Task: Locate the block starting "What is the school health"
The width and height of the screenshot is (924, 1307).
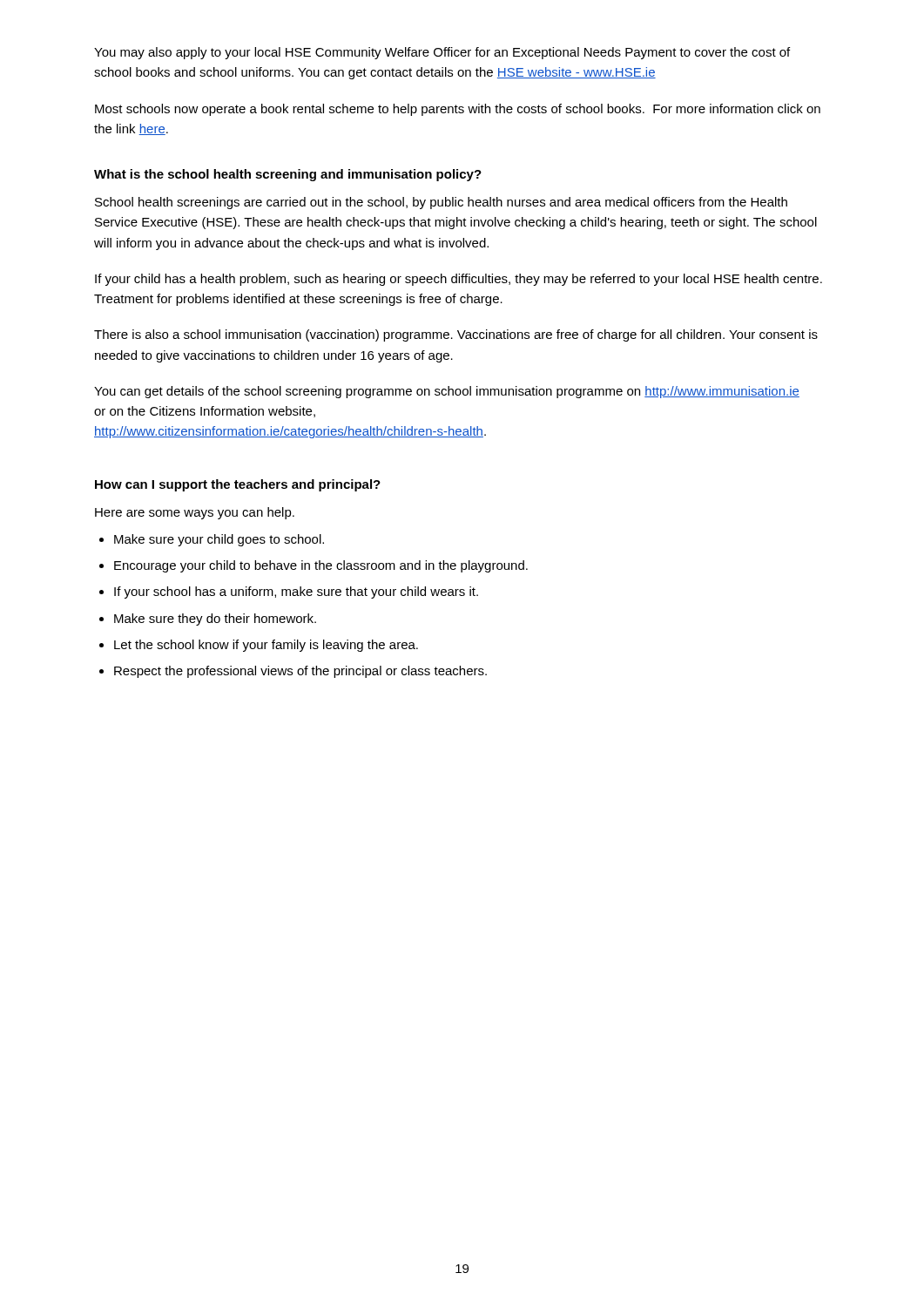Action: pyautogui.click(x=288, y=174)
